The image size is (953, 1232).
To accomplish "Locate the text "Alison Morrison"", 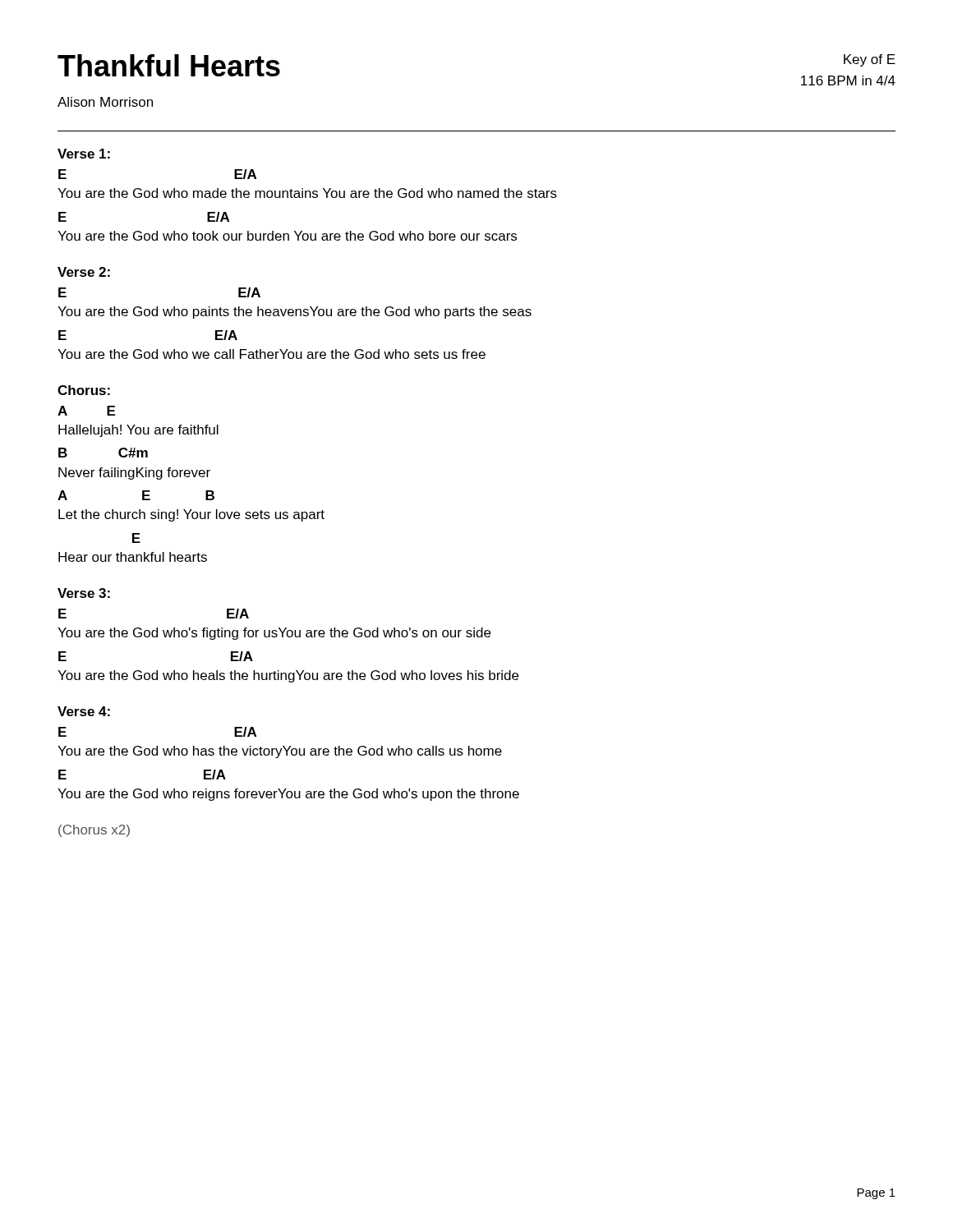I will coord(106,102).
